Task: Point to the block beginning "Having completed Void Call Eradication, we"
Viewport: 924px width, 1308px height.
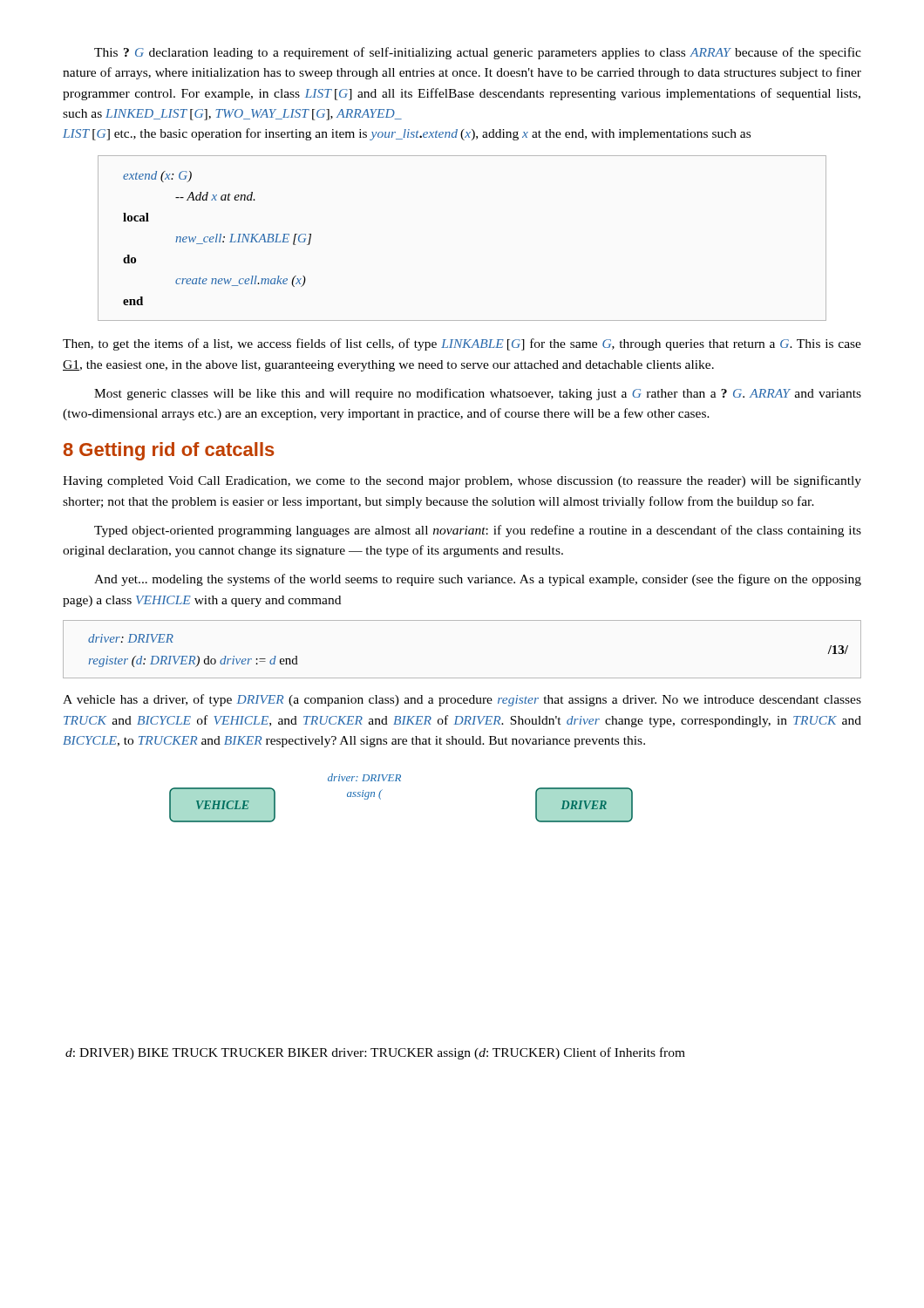Action: pyautogui.click(x=462, y=490)
